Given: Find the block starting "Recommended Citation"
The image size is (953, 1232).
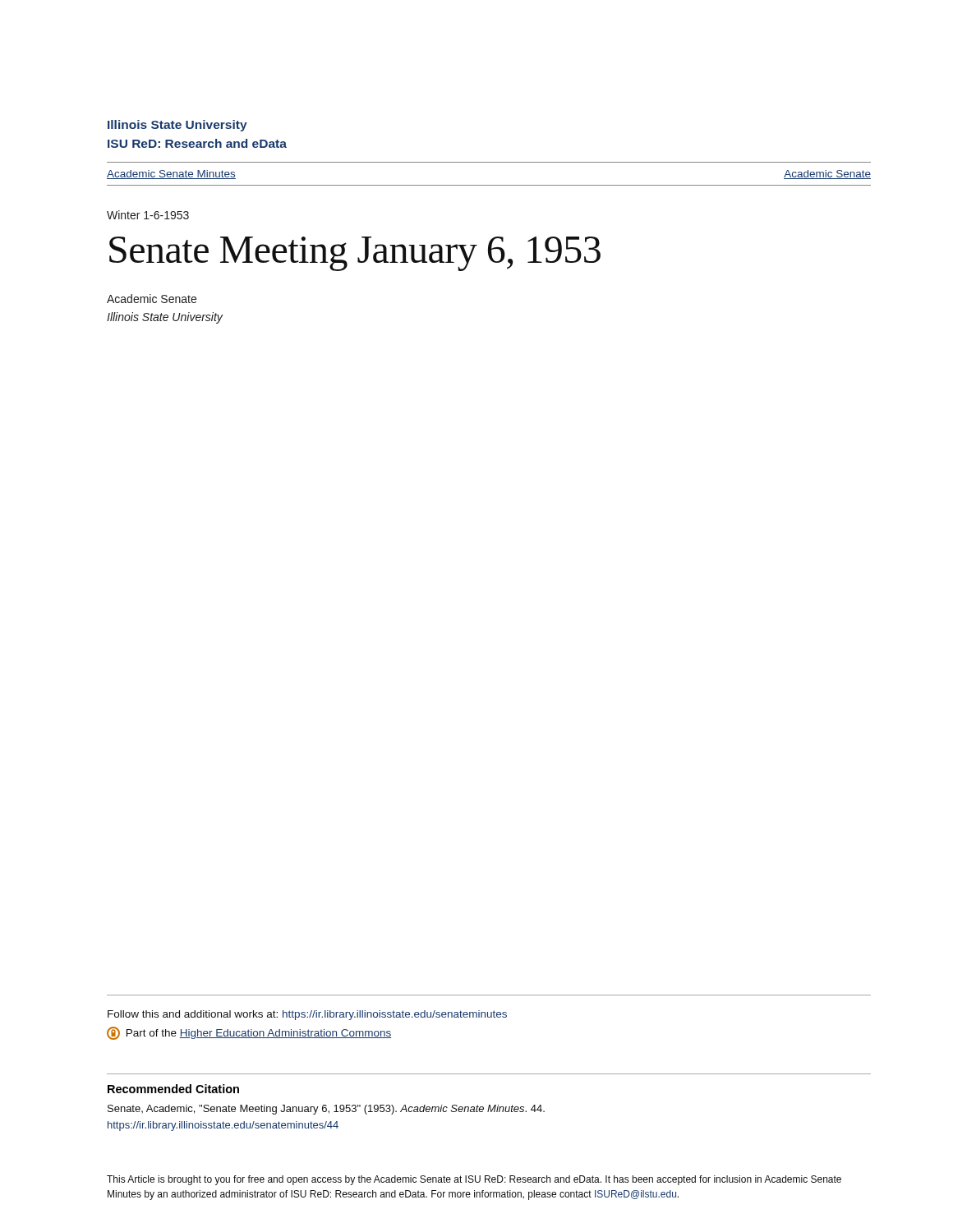Looking at the screenshot, I should coord(173,1089).
